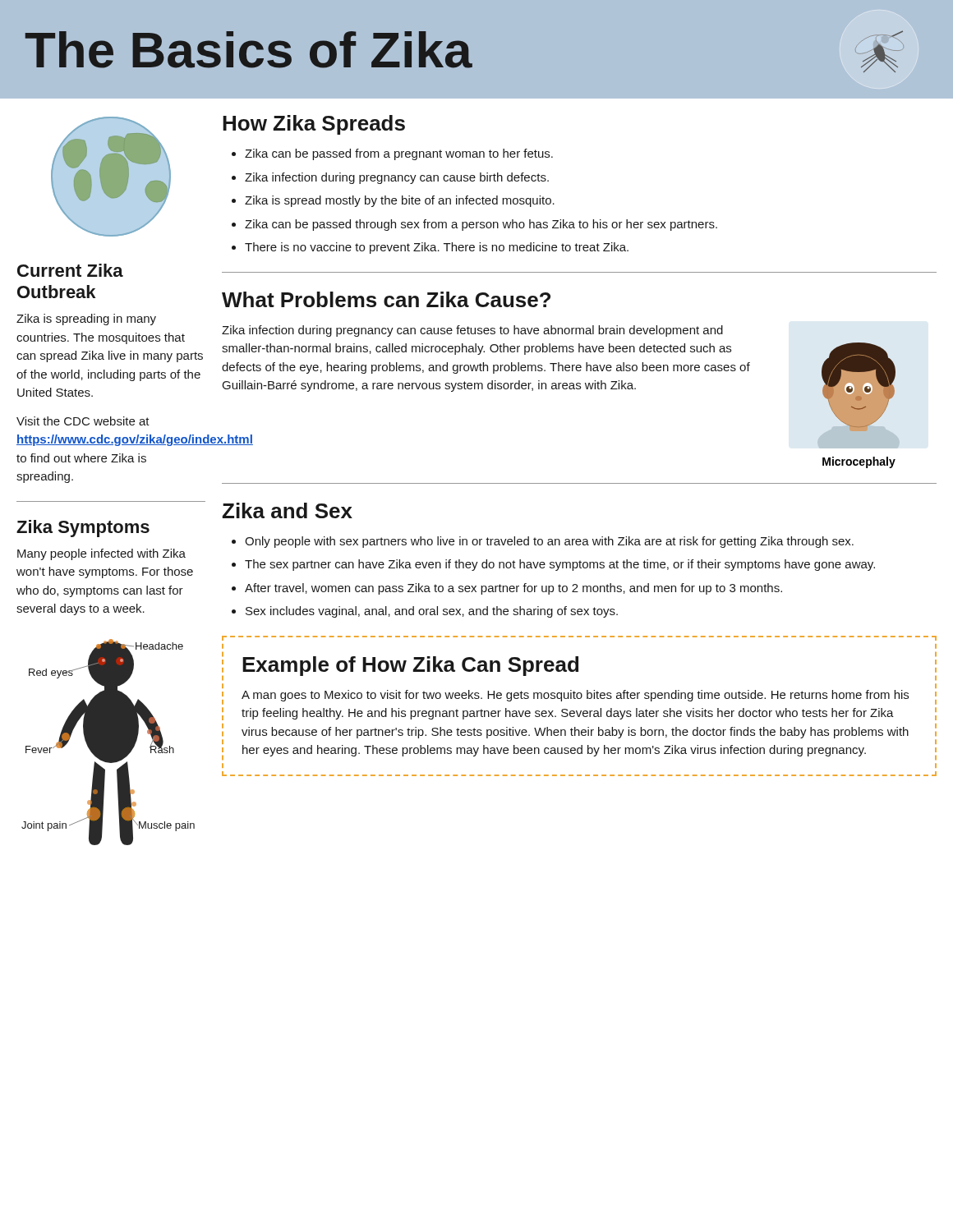Navigate to the region starting "After travel, women can pass"

click(514, 587)
